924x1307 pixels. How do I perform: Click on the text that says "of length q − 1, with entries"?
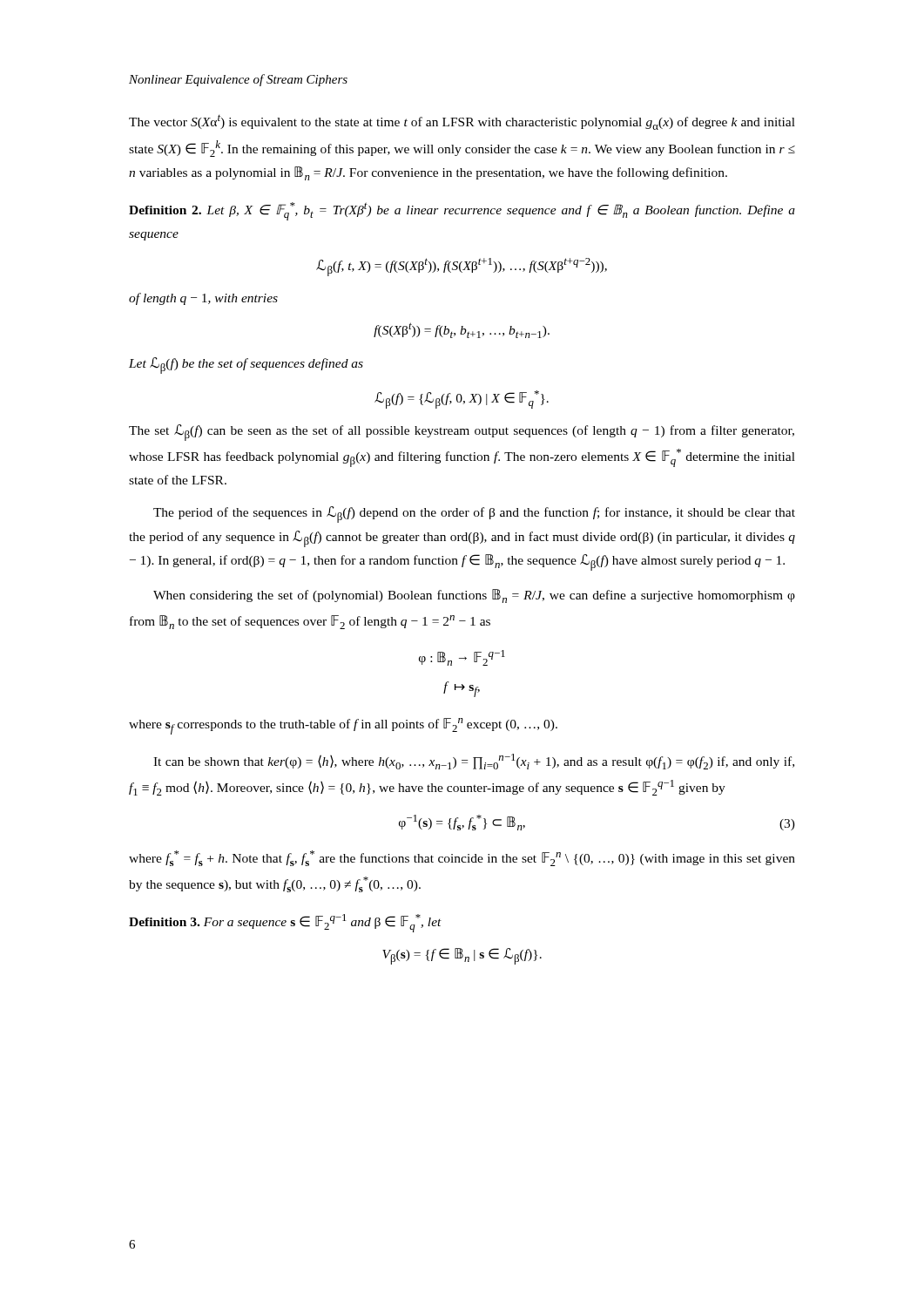203,298
